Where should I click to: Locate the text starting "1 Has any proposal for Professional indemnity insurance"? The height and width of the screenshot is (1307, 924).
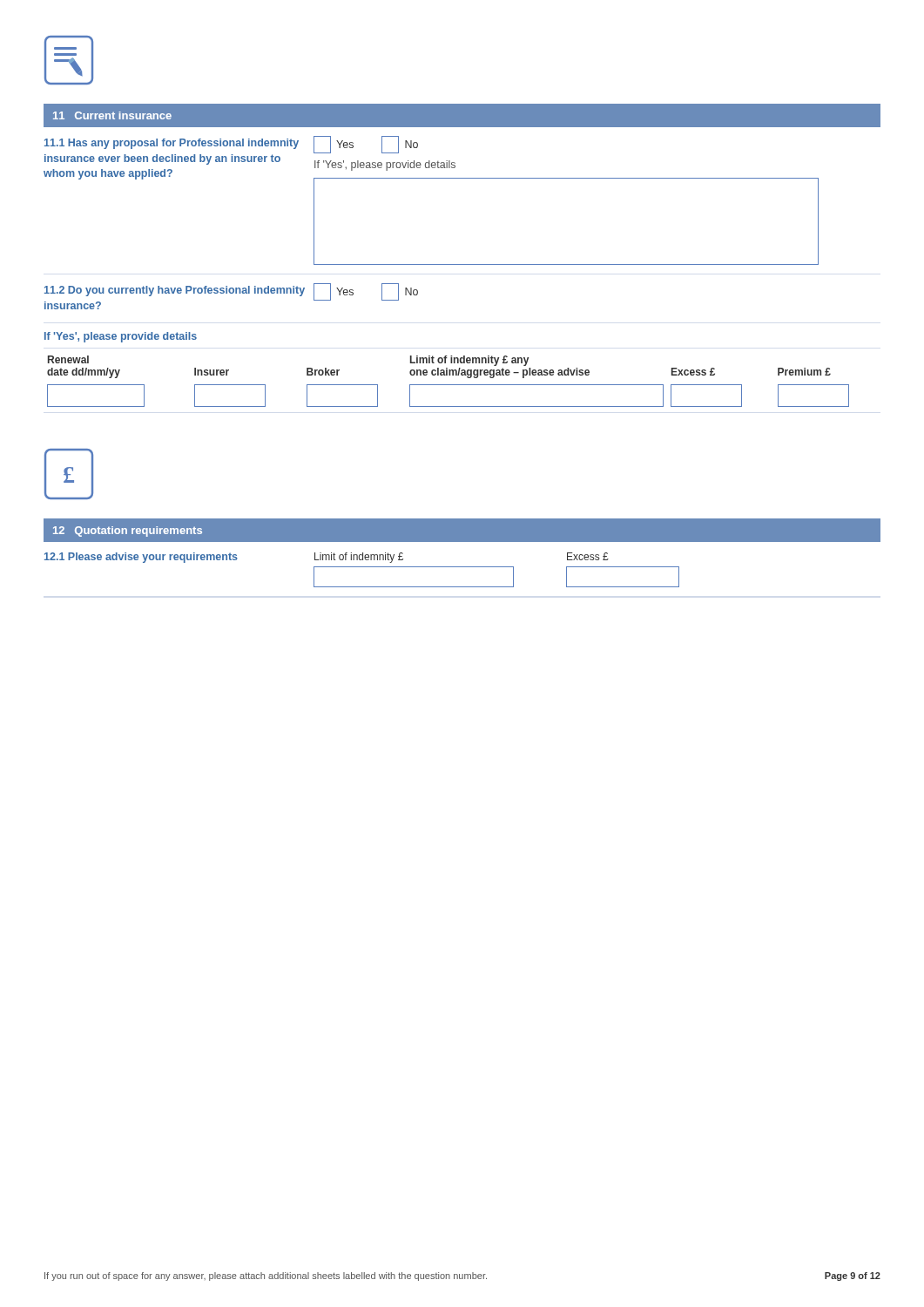pos(462,200)
